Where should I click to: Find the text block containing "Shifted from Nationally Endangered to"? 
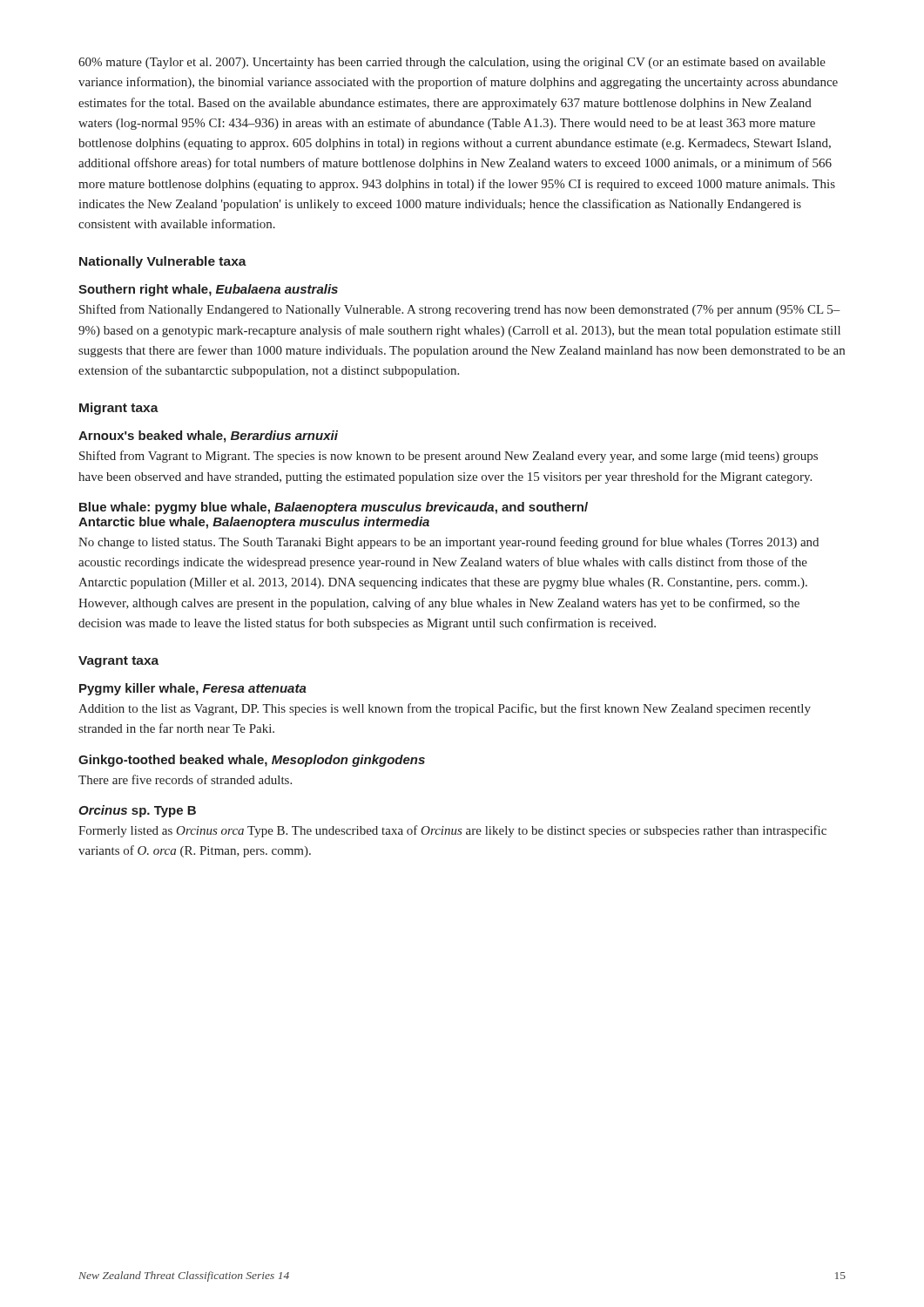[462, 340]
